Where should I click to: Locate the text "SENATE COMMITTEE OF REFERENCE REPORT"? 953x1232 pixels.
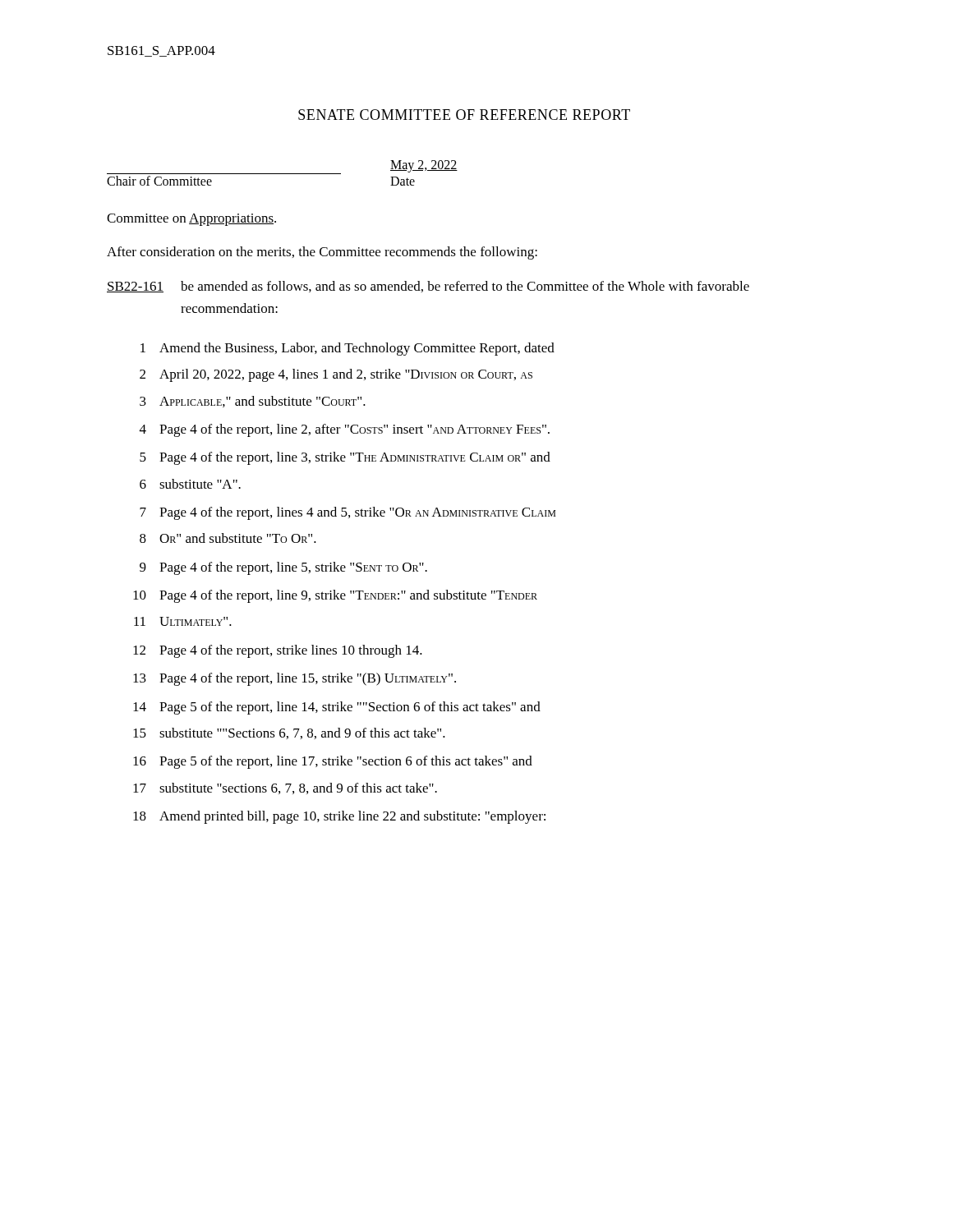pyautogui.click(x=464, y=115)
